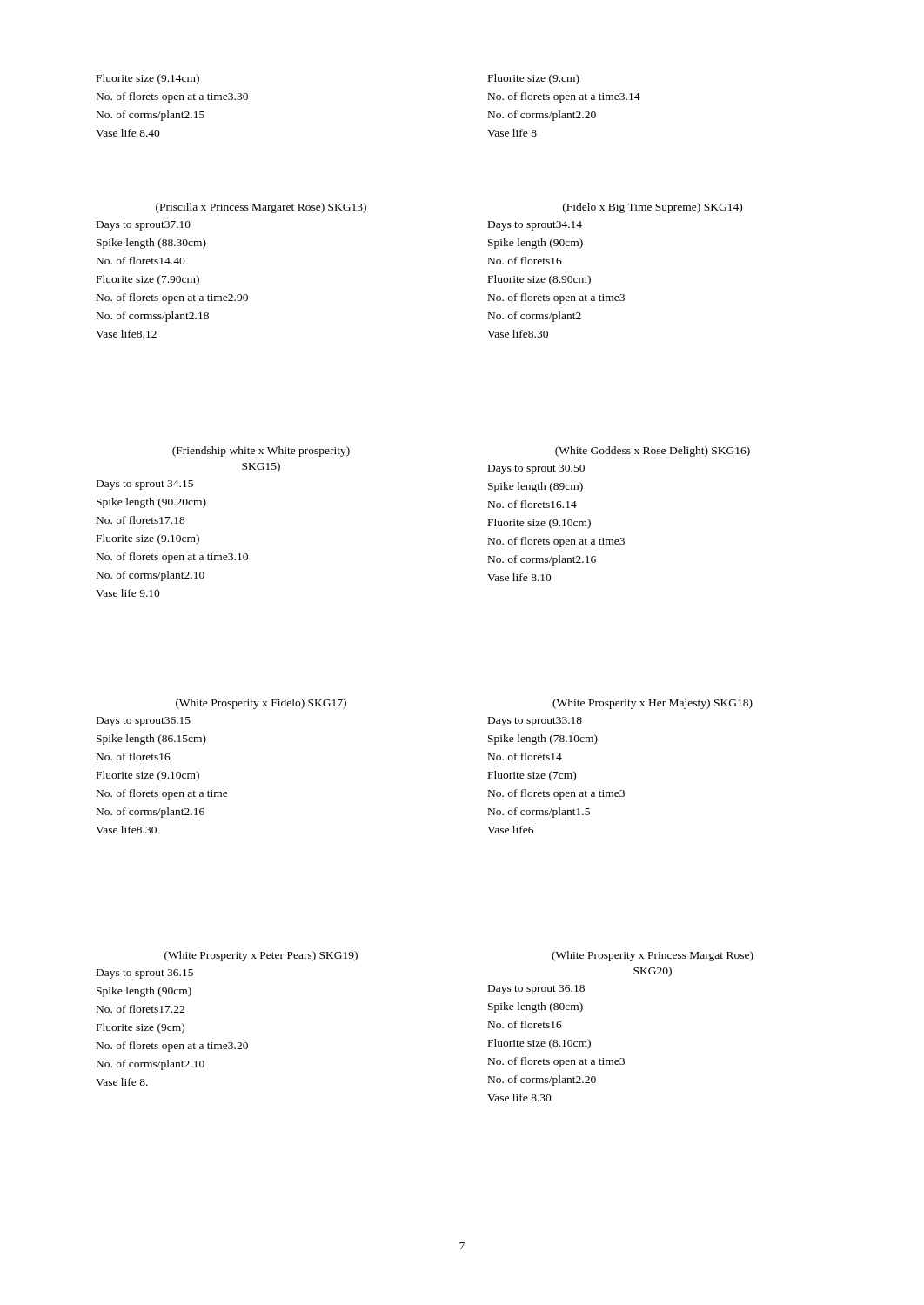Locate the region starting "Fluorite size (9.cm)"
924x1305 pixels.
click(x=534, y=79)
